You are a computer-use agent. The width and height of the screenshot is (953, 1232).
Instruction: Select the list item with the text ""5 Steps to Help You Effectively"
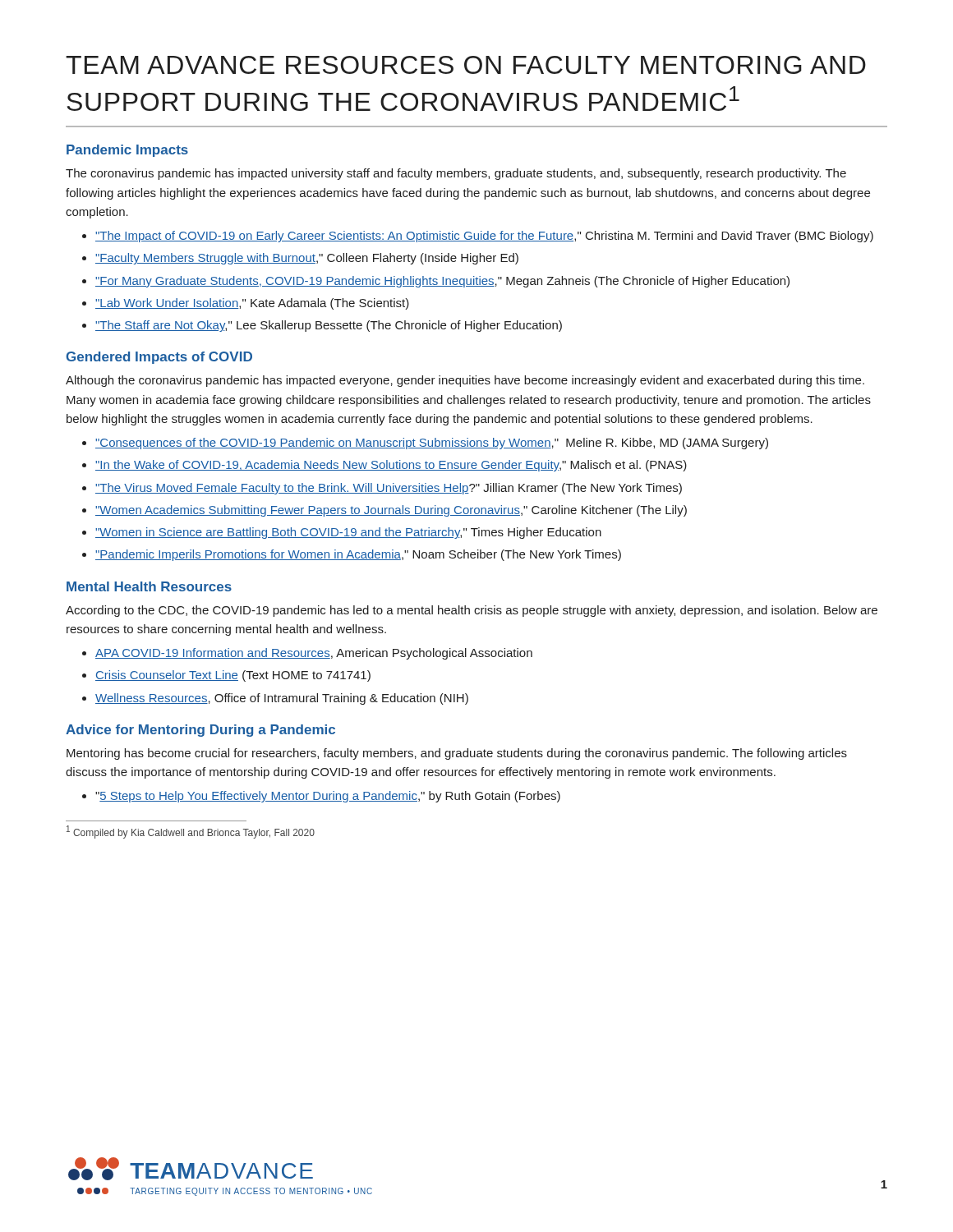click(x=328, y=796)
